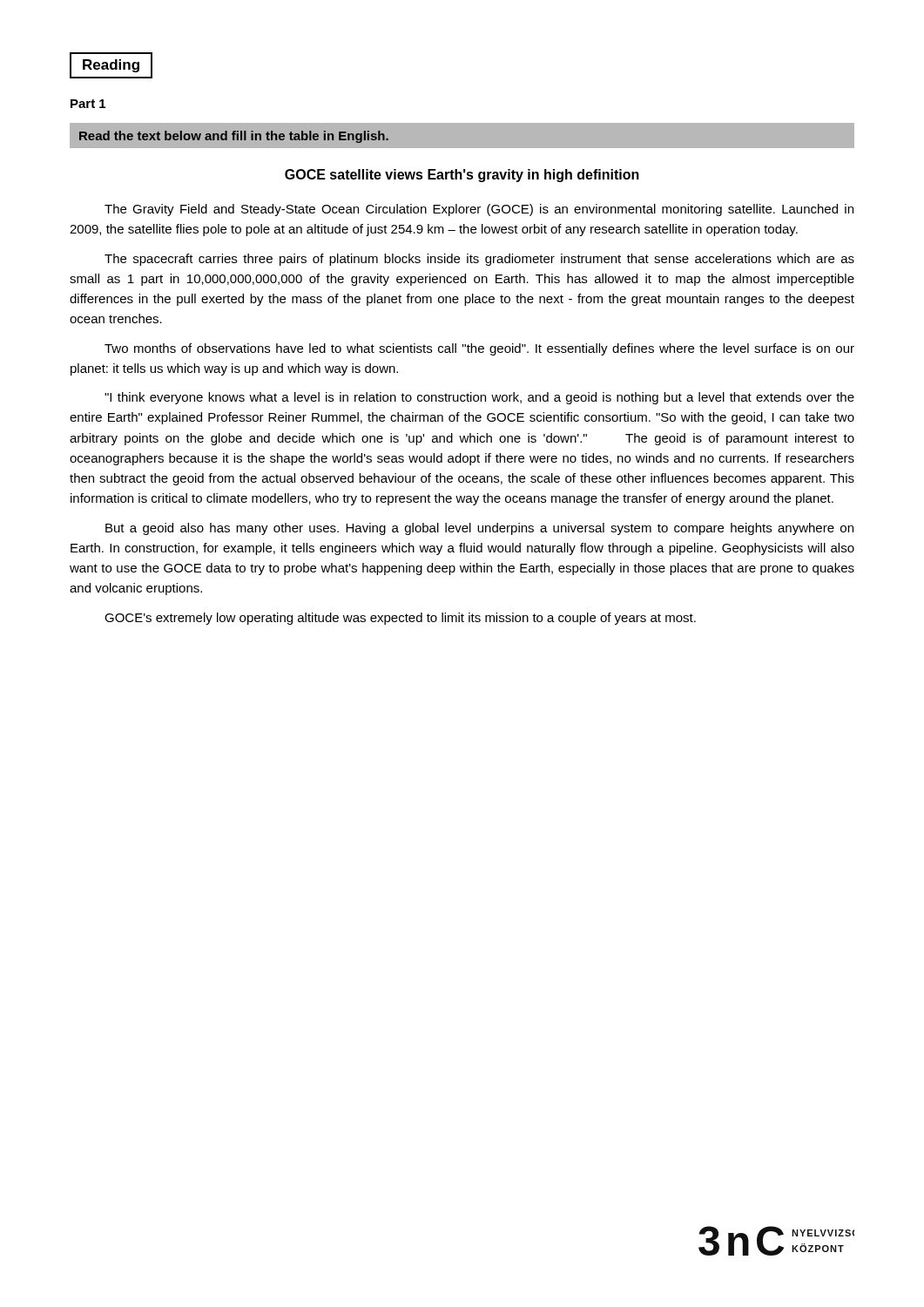Select the logo
The height and width of the screenshot is (1307, 924).
[x=776, y=1239]
